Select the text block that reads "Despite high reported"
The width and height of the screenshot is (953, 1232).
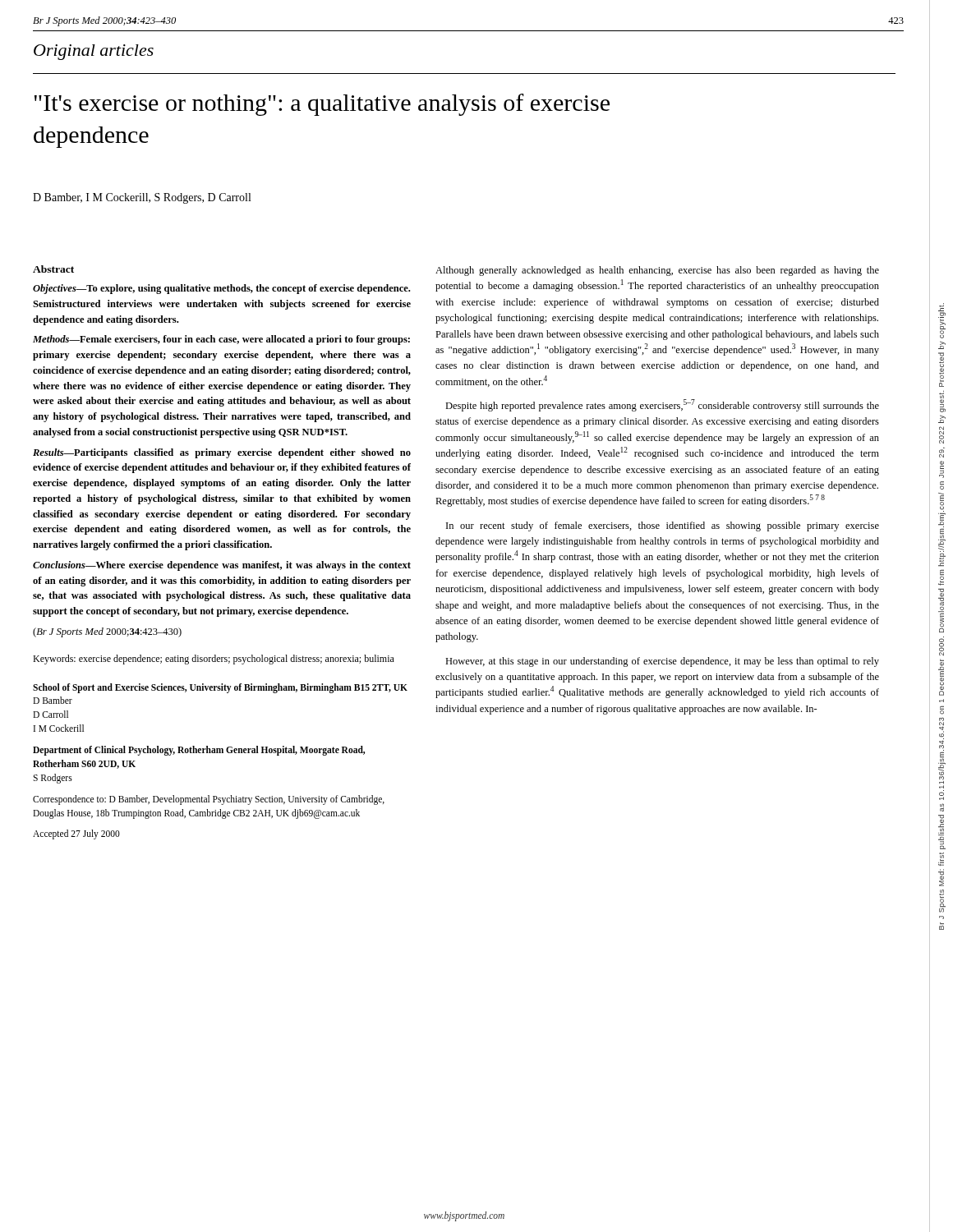pos(657,453)
